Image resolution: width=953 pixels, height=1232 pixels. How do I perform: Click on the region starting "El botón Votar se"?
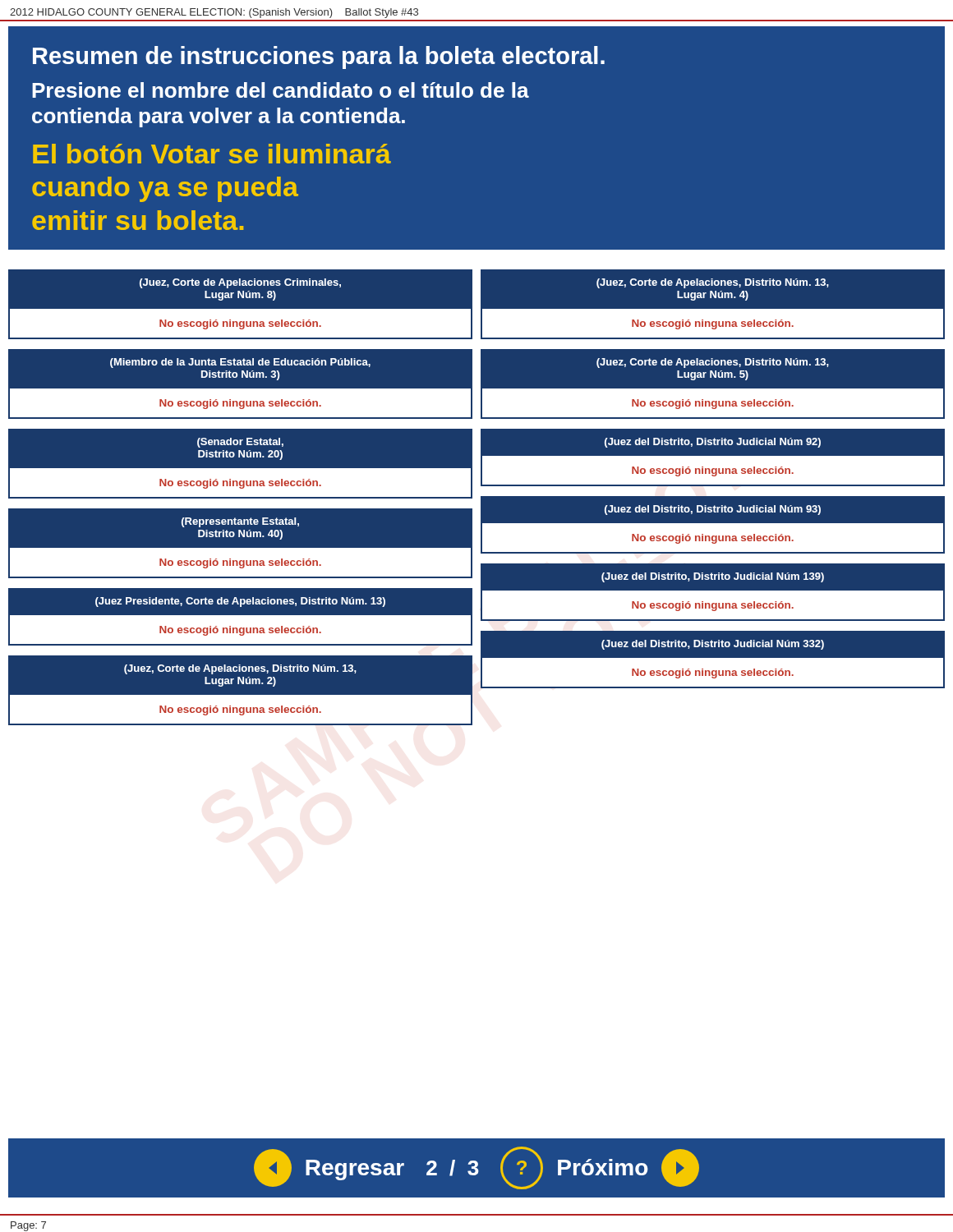[211, 187]
